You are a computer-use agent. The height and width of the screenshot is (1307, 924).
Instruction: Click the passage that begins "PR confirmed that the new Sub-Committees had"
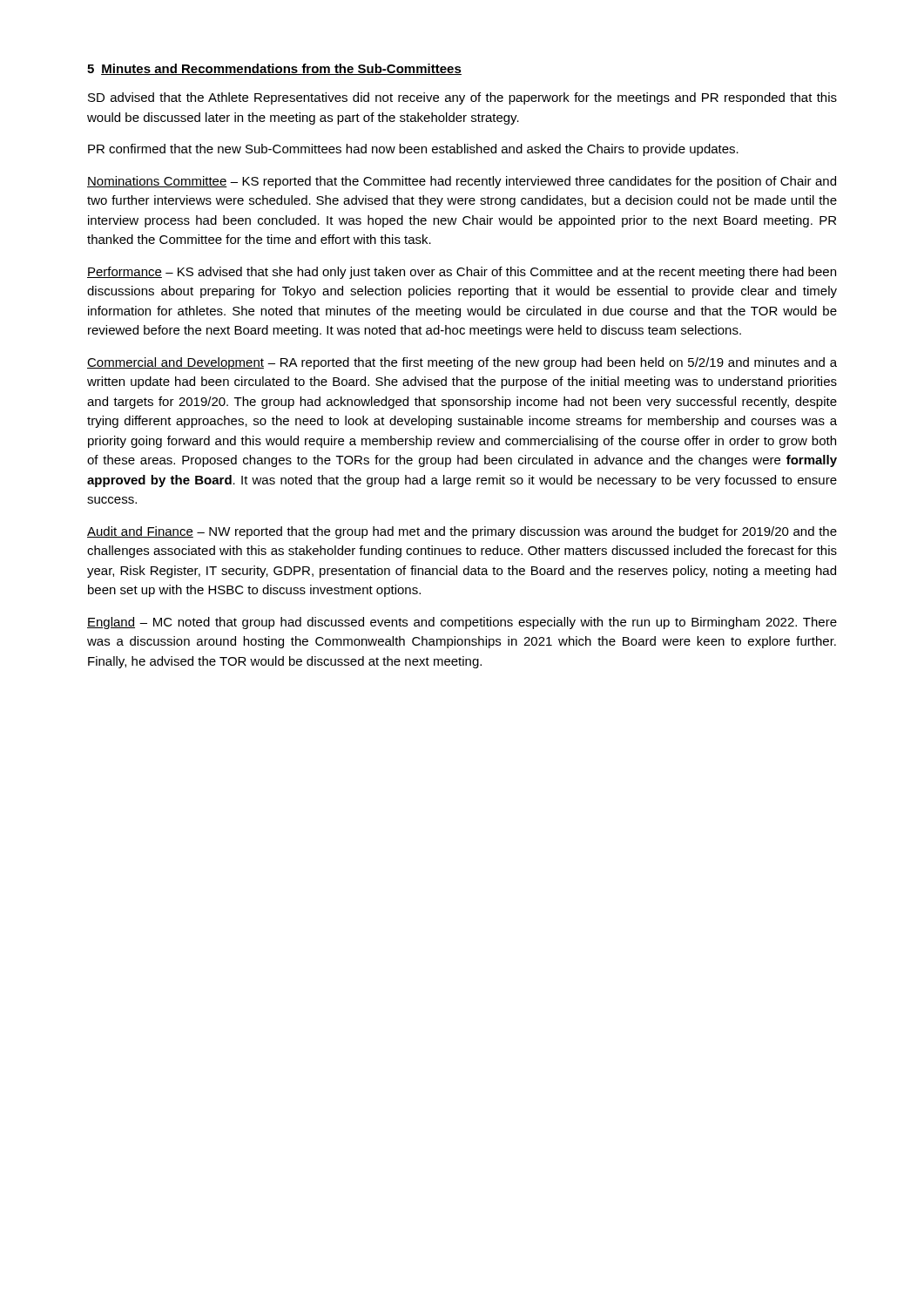(x=413, y=149)
